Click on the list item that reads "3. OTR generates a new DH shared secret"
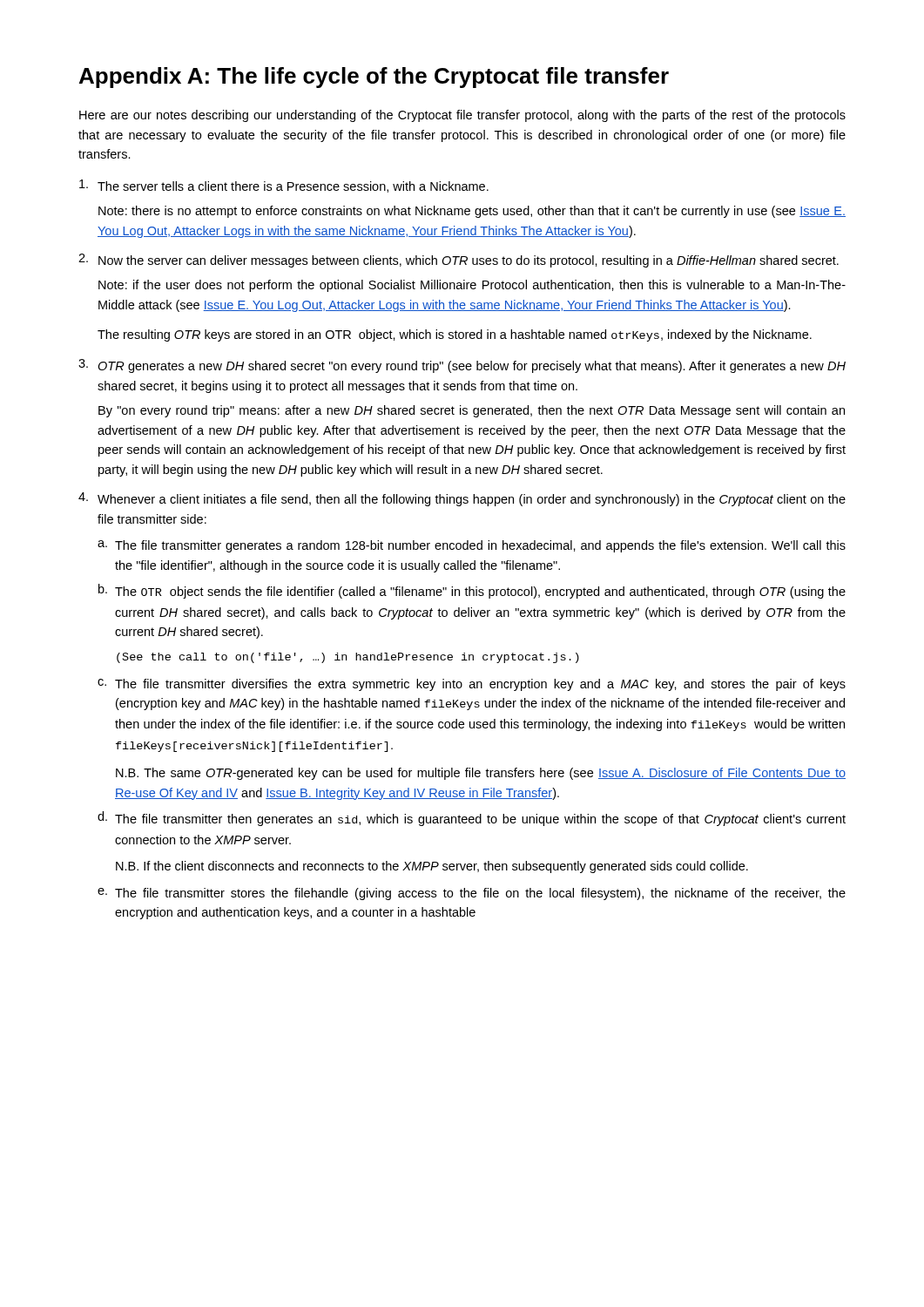Screen dimensions: 1307x924 (x=462, y=418)
